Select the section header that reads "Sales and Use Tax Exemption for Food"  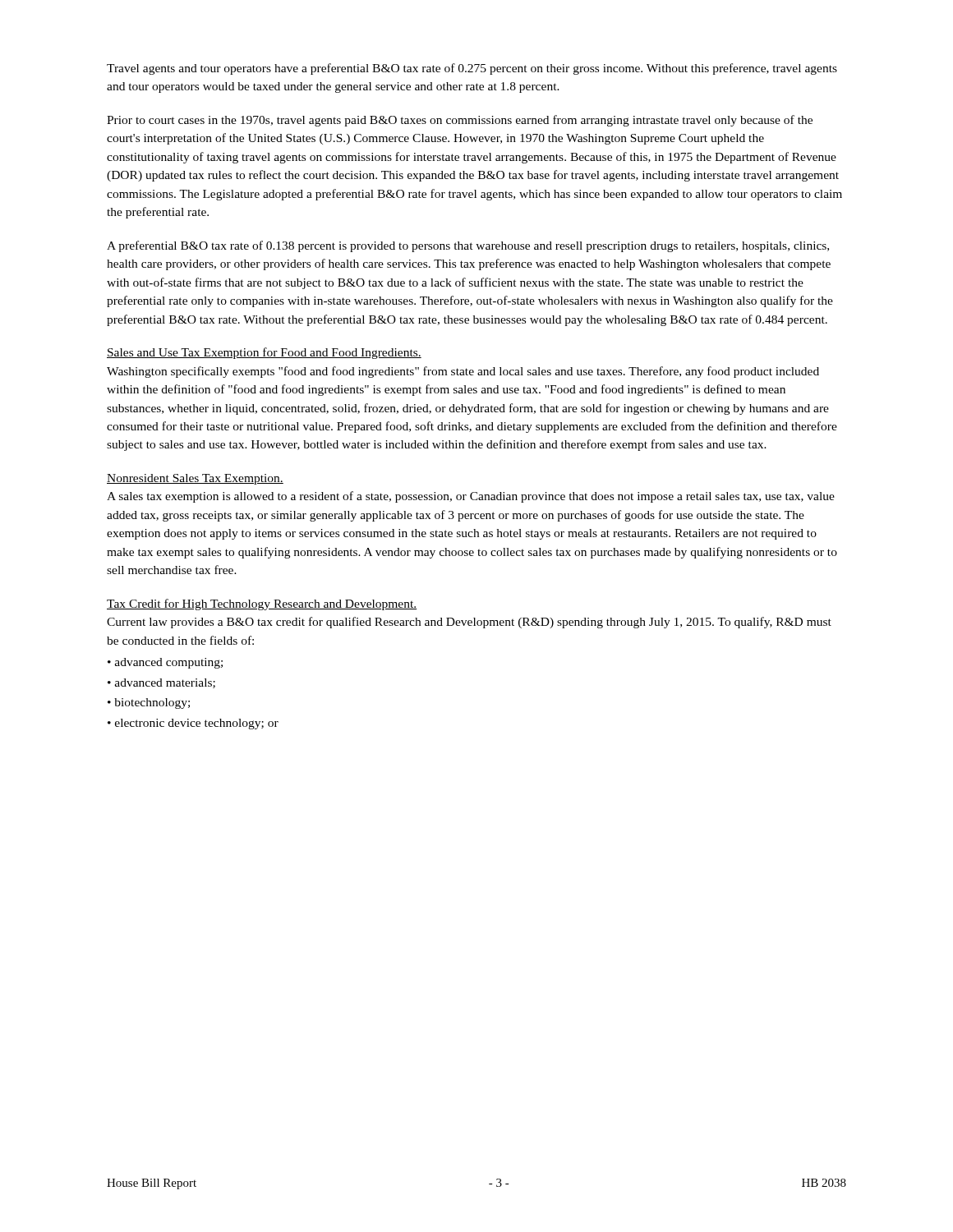(264, 352)
